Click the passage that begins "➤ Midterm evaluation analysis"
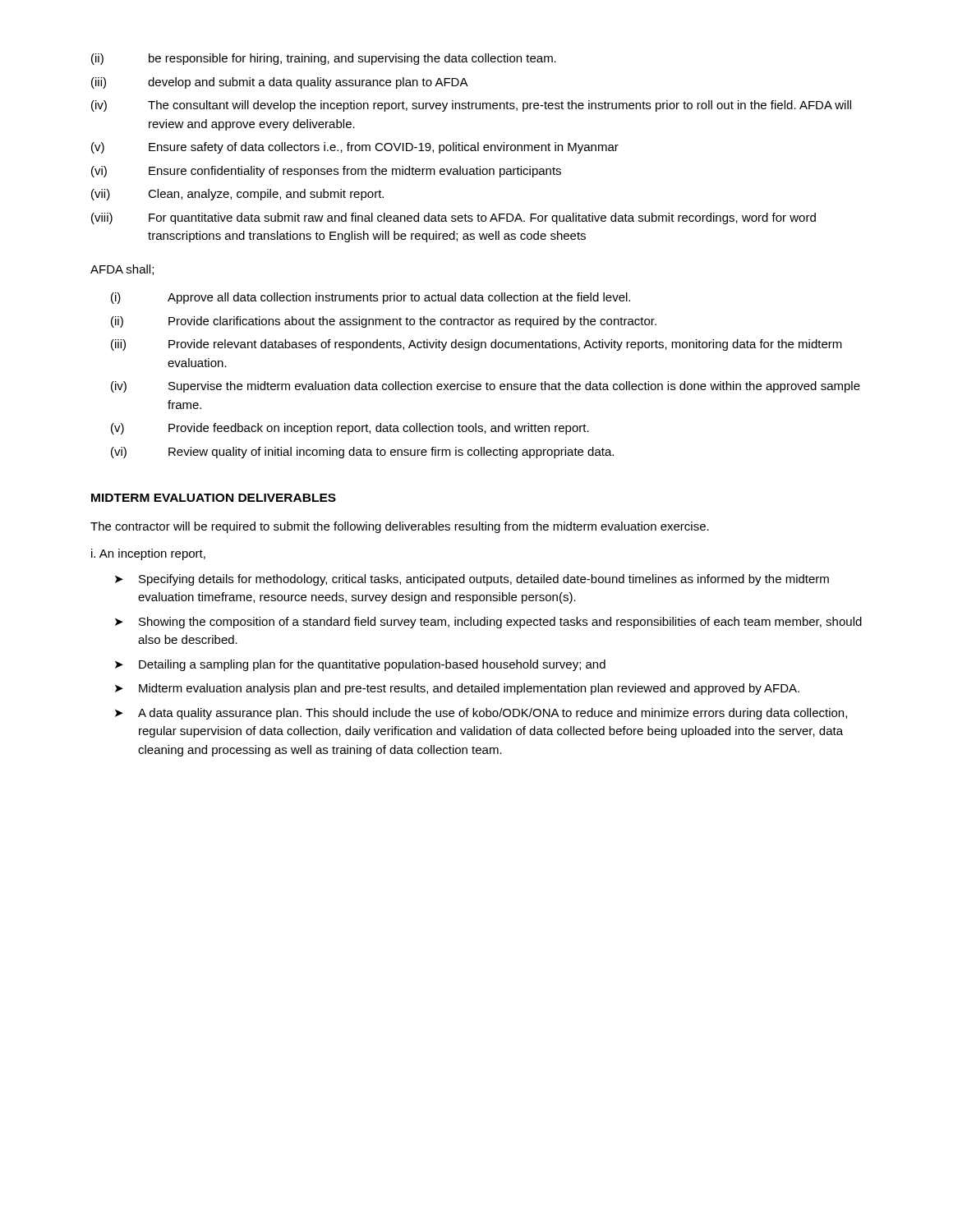Viewport: 953px width, 1232px height. click(476, 688)
